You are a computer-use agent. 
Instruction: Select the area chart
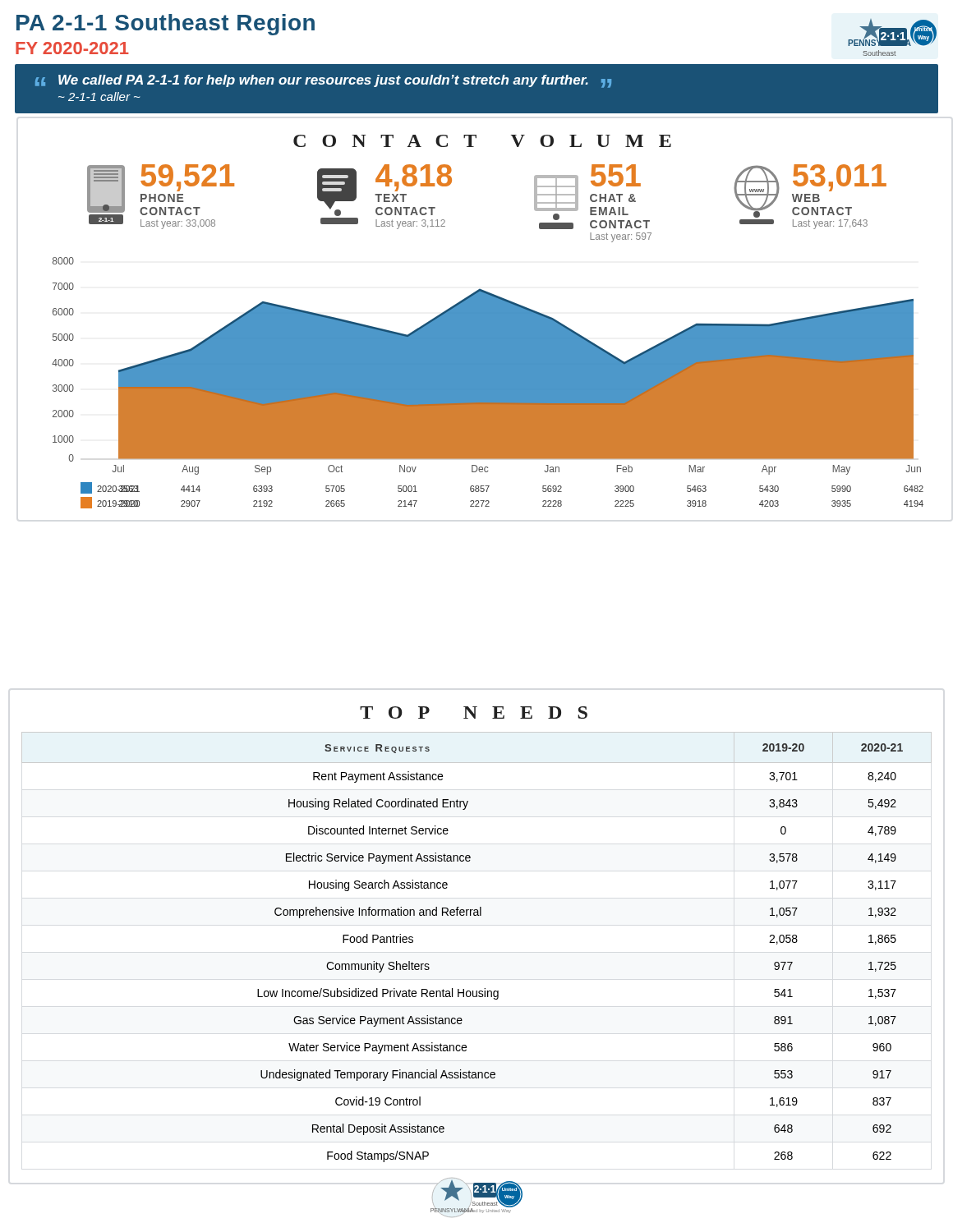pos(485,387)
